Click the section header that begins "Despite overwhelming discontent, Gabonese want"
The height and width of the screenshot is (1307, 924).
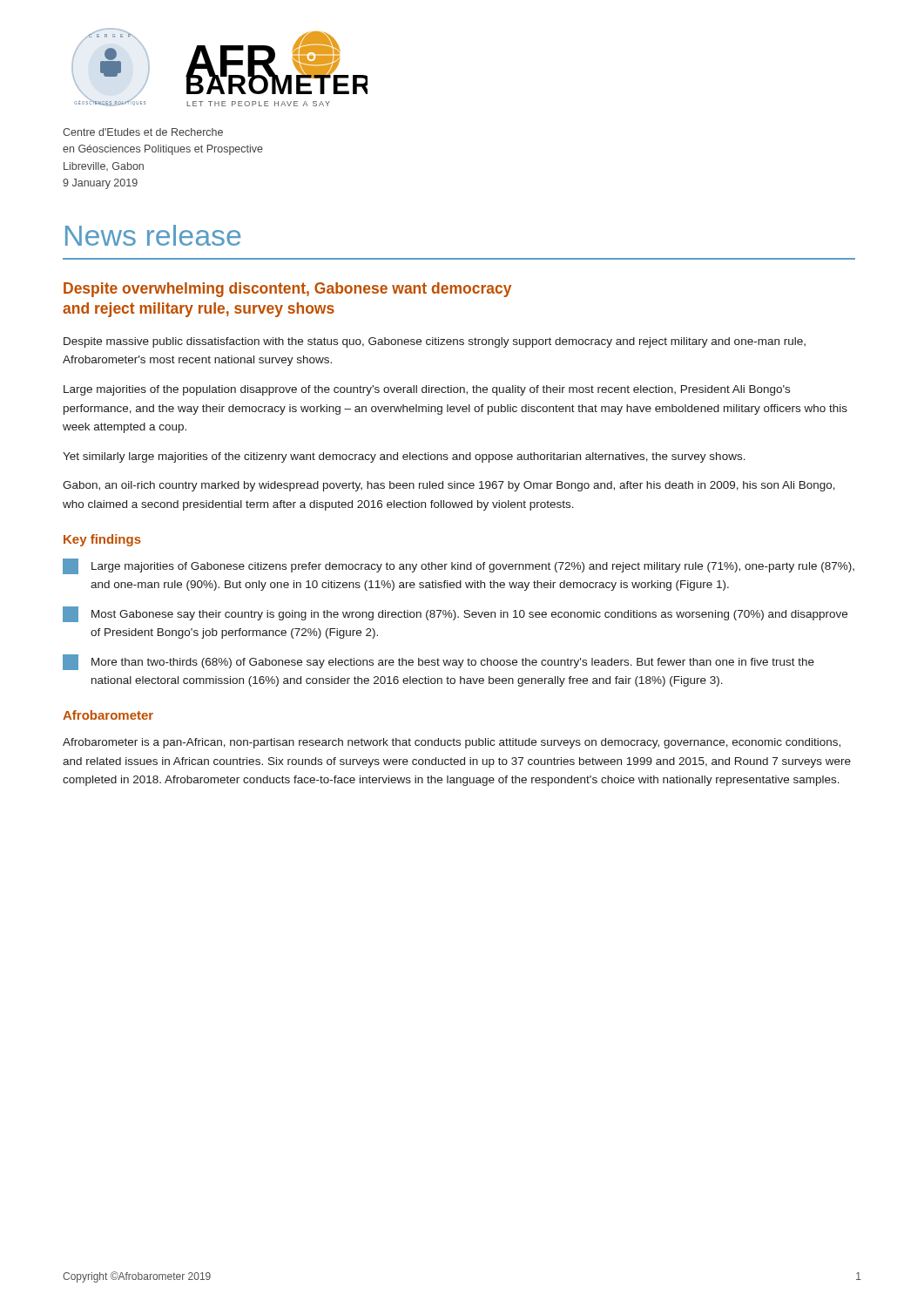tap(287, 298)
